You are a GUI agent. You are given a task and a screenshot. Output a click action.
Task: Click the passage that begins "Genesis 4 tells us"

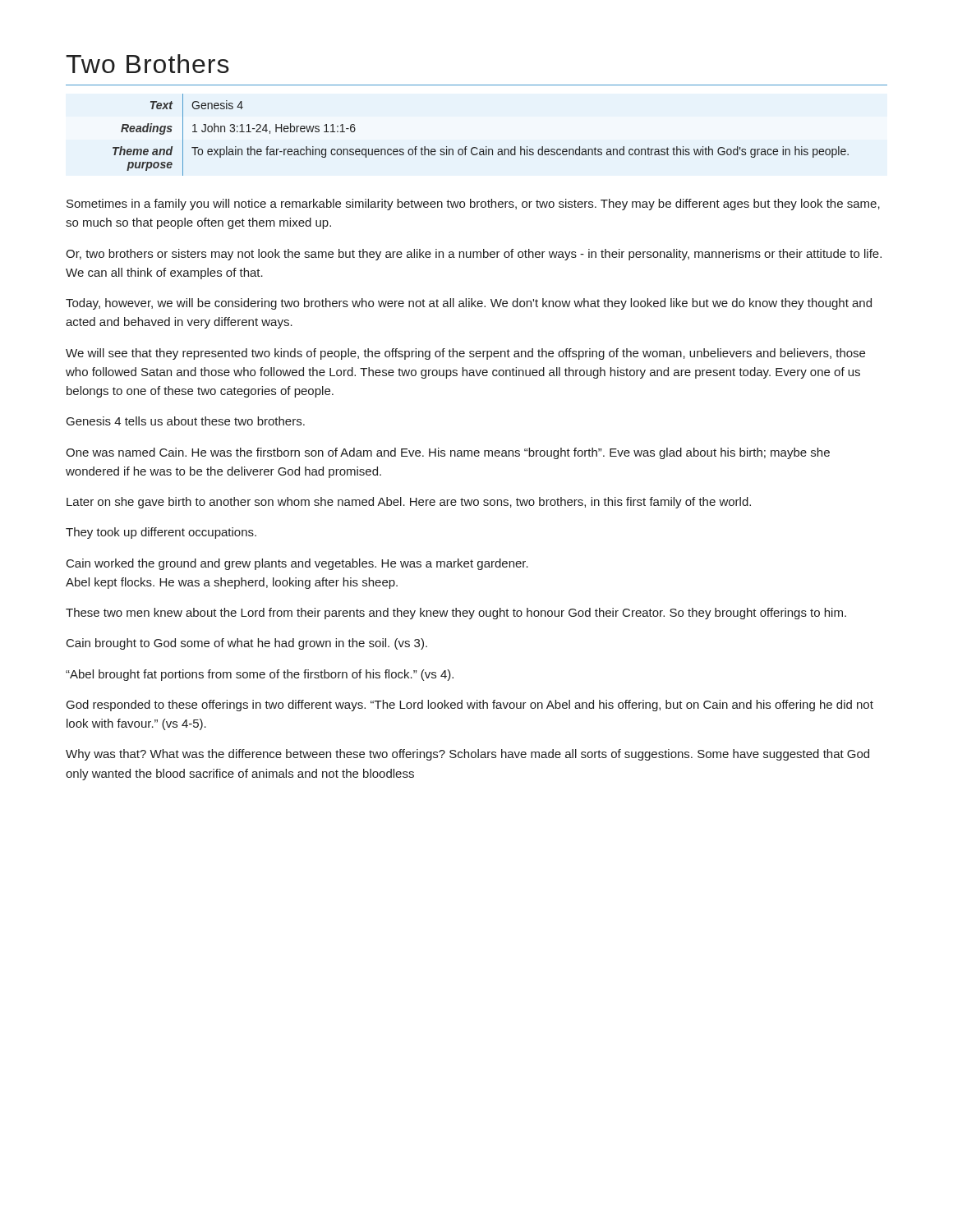[x=186, y=421]
